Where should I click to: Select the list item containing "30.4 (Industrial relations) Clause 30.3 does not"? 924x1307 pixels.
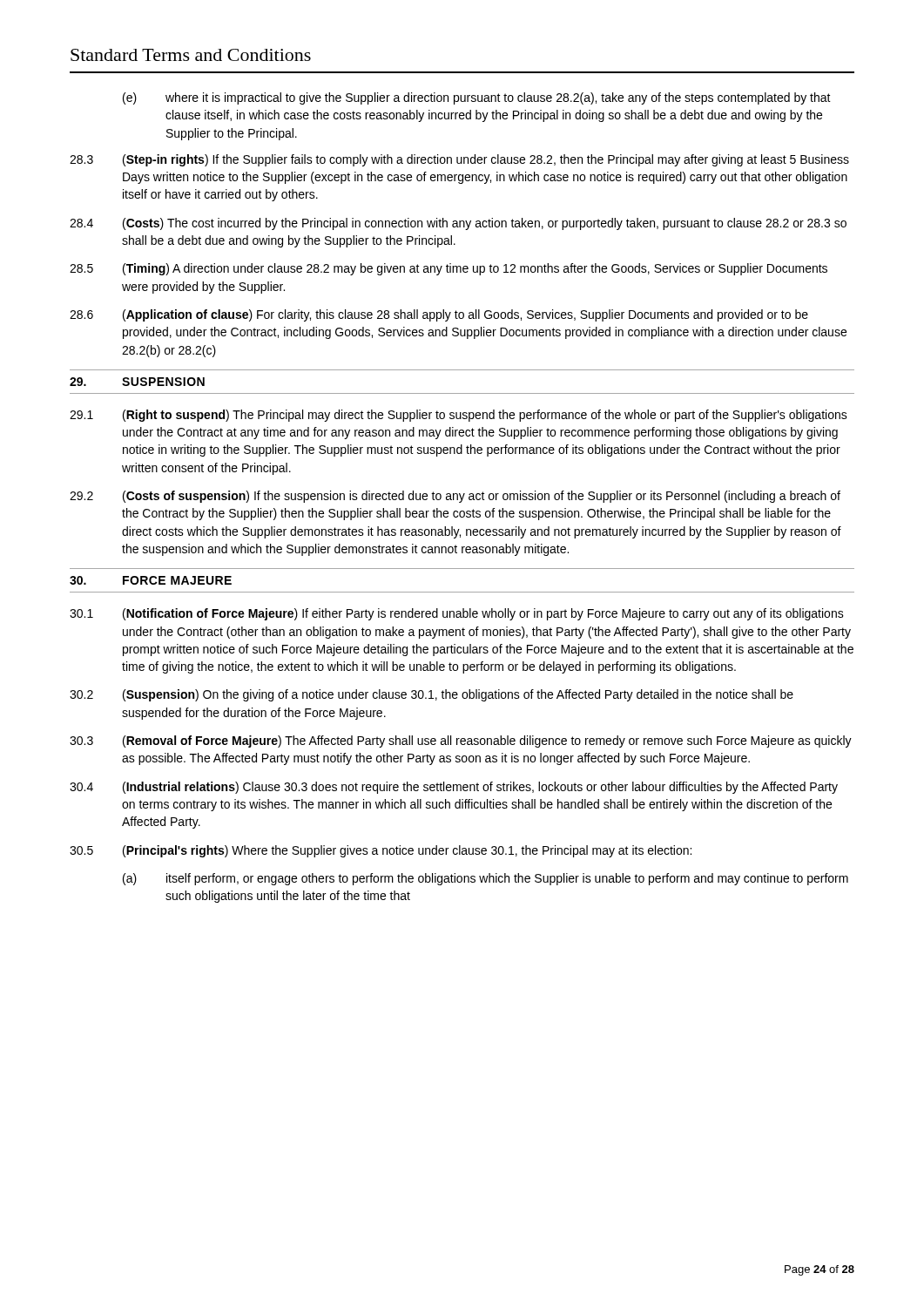tap(462, 804)
